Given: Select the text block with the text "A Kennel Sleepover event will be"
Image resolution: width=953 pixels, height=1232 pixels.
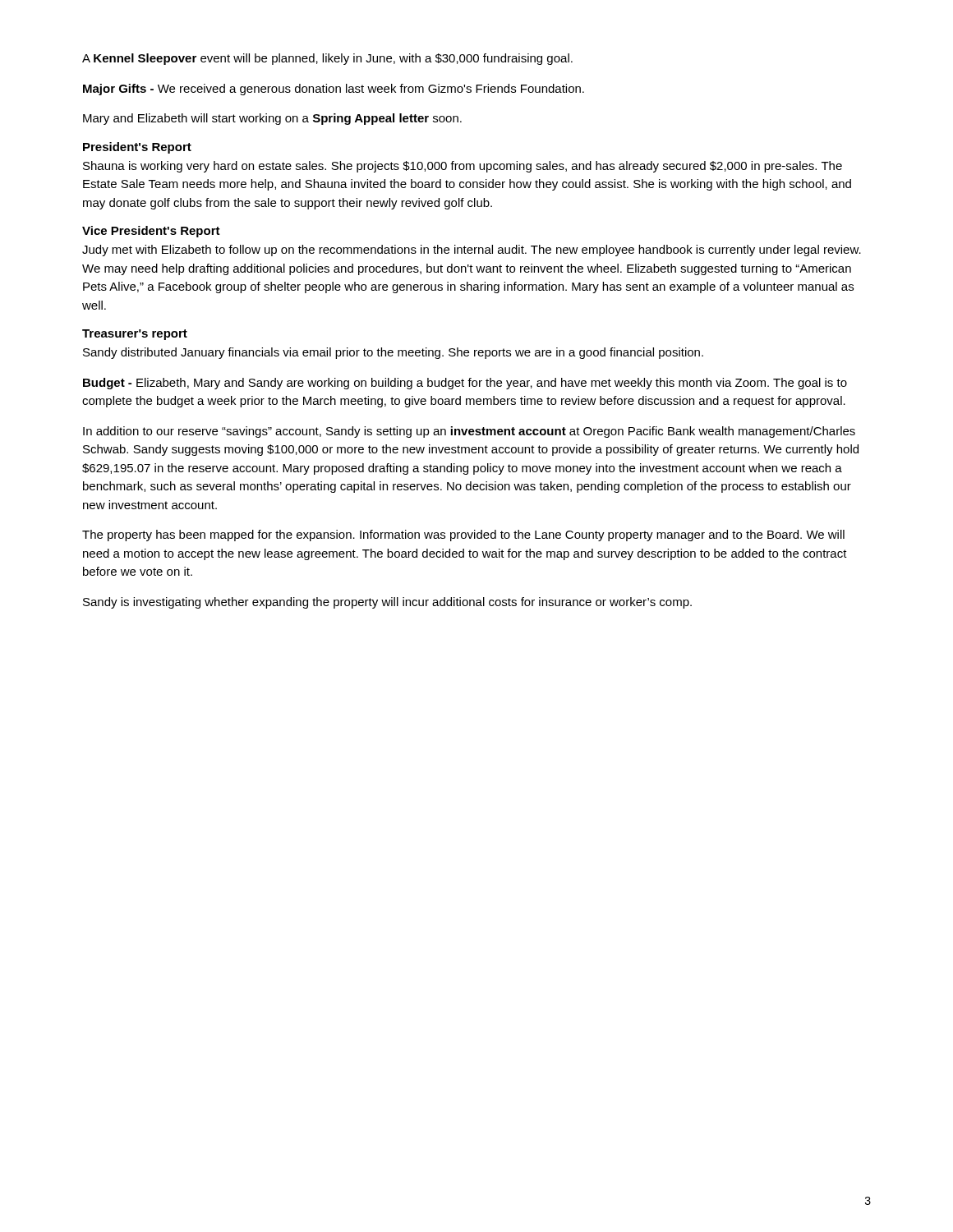Looking at the screenshot, I should coord(328,58).
